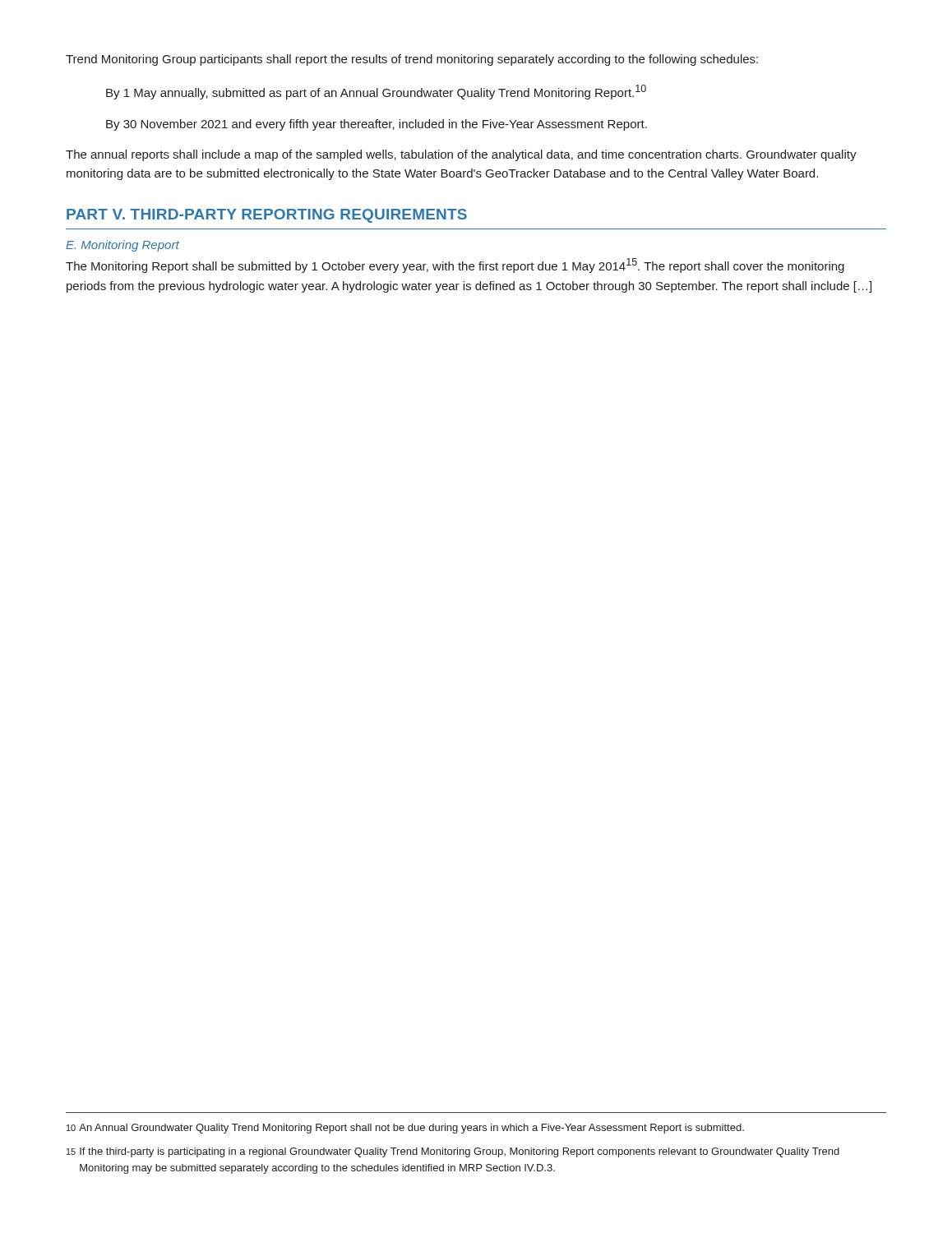Click the passage that begins "15 If the"
This screenshot has height=1233, width=952.
[x=476, y=1159]
